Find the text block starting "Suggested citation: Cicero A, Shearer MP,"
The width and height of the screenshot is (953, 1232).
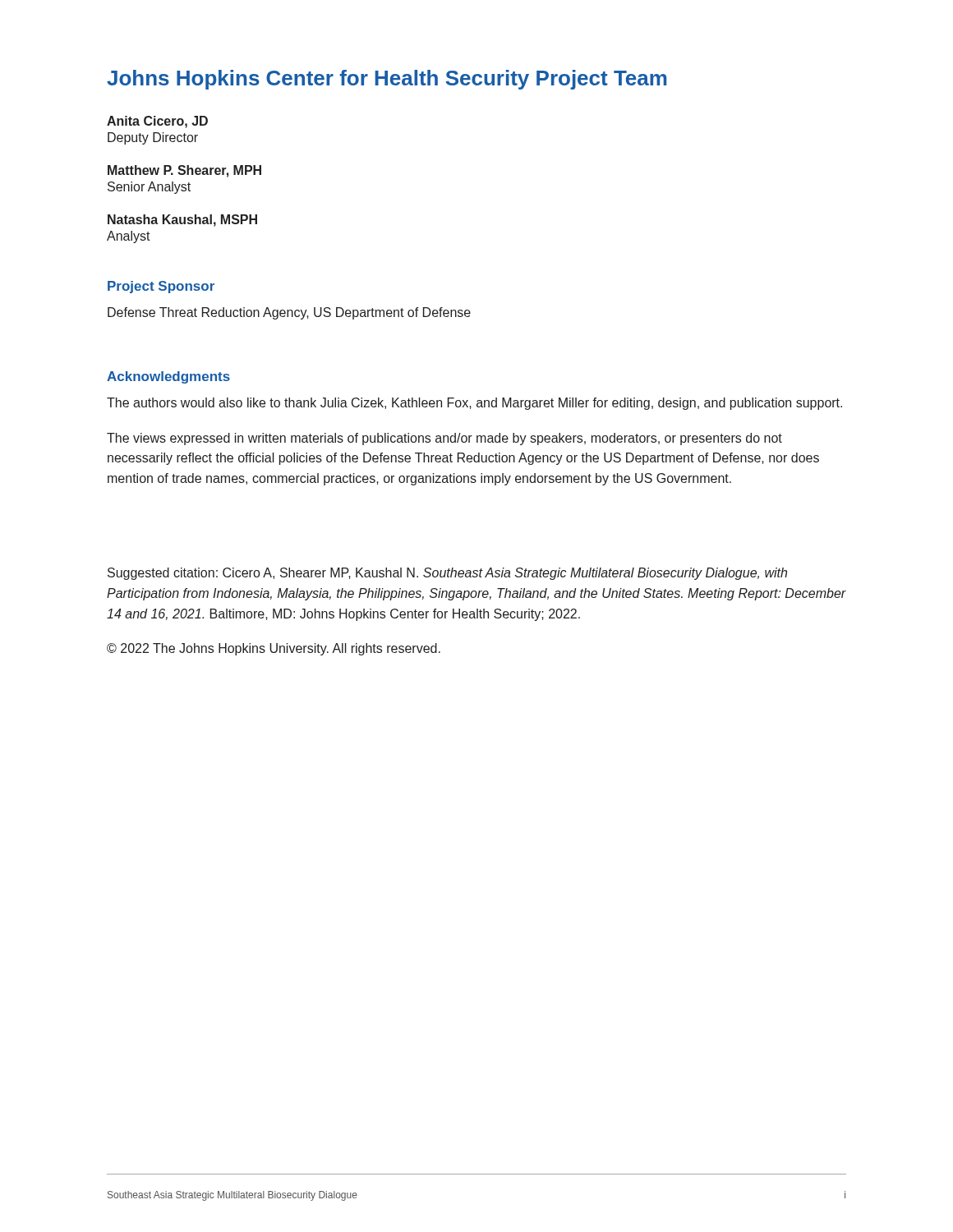[476, 593]
